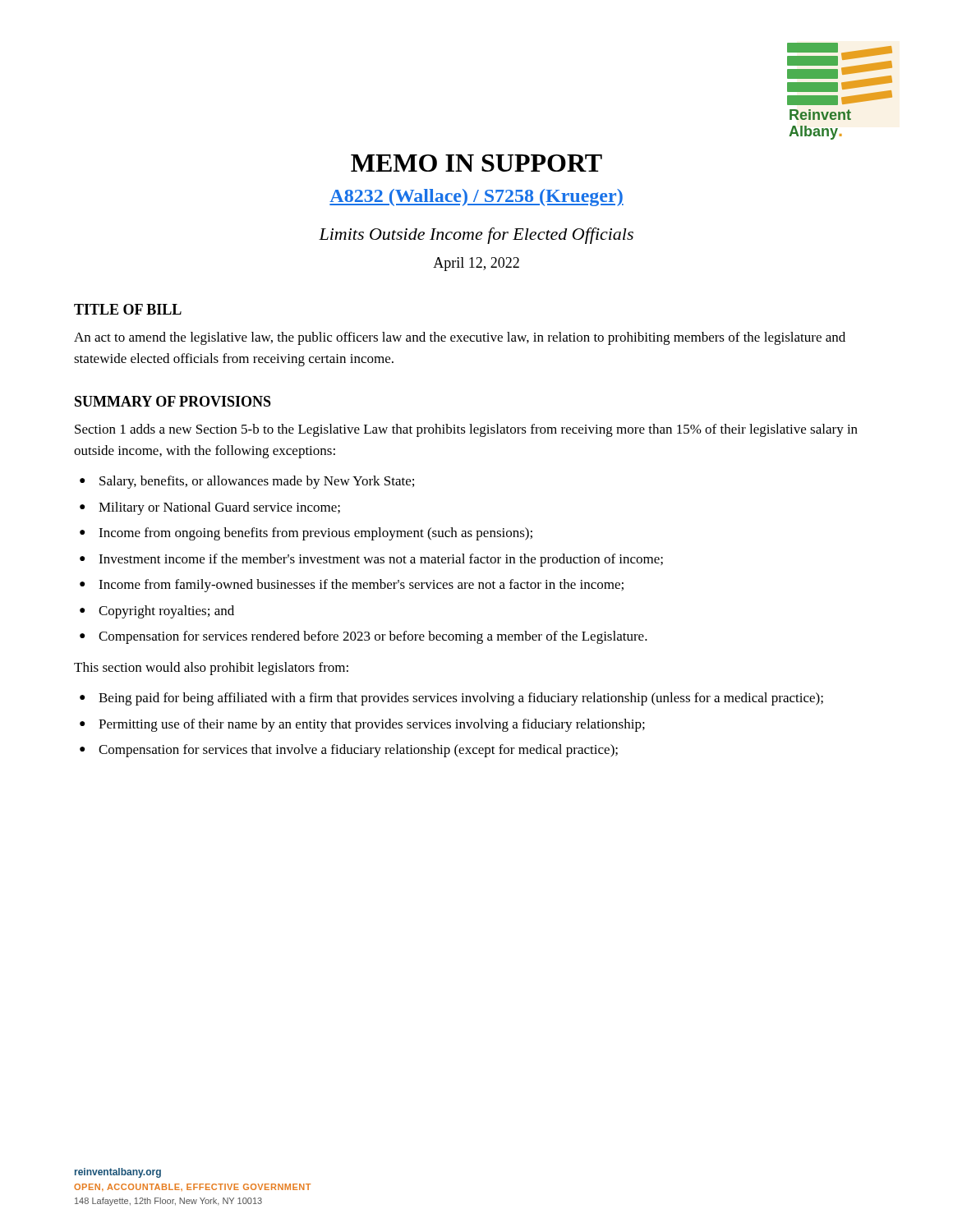The height and width of the screenshot is (1232, 953).
Task: Point to "MEMO IN SUPPORT"
Action: click(476, 163)
